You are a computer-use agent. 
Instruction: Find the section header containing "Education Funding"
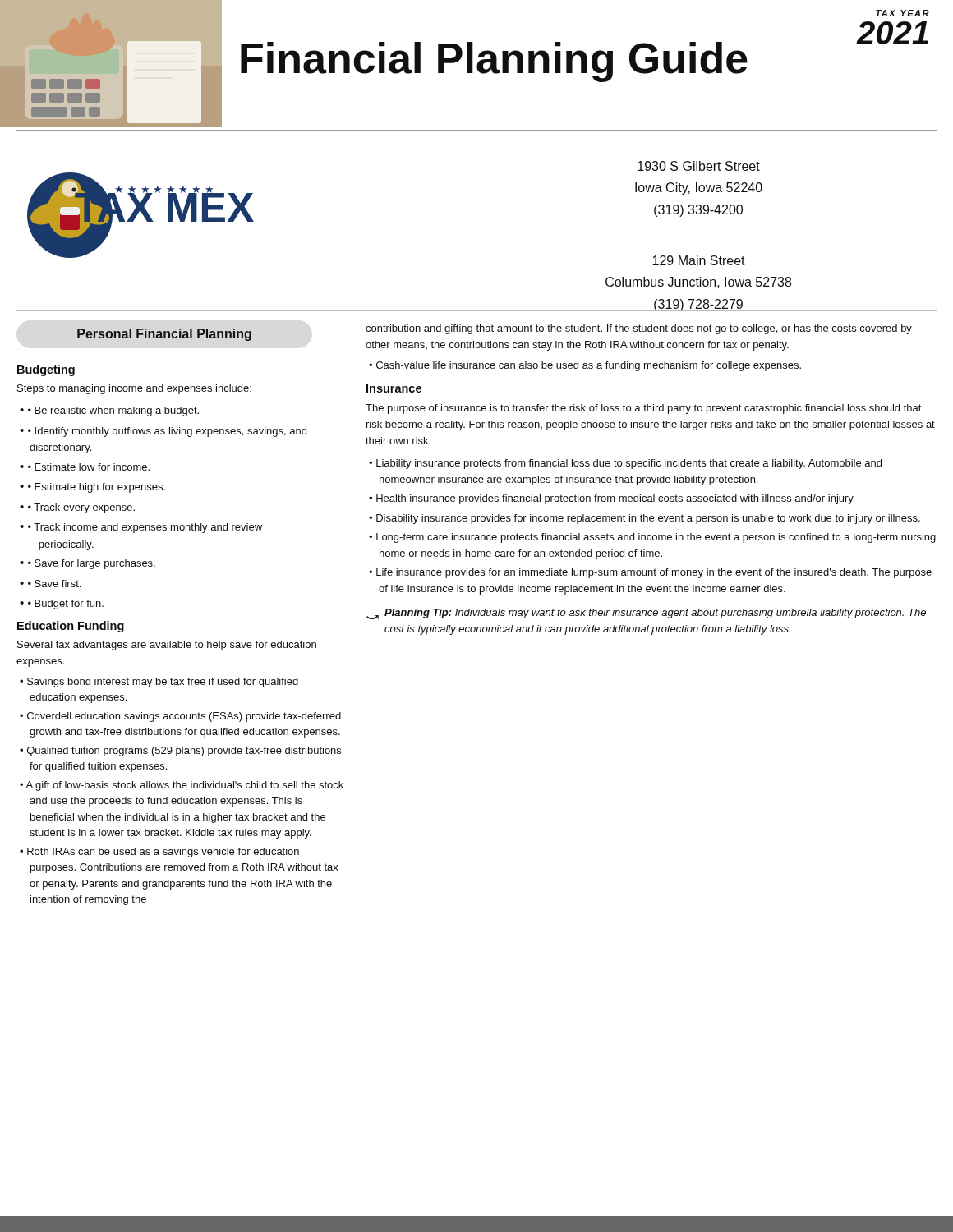[70, 626]
